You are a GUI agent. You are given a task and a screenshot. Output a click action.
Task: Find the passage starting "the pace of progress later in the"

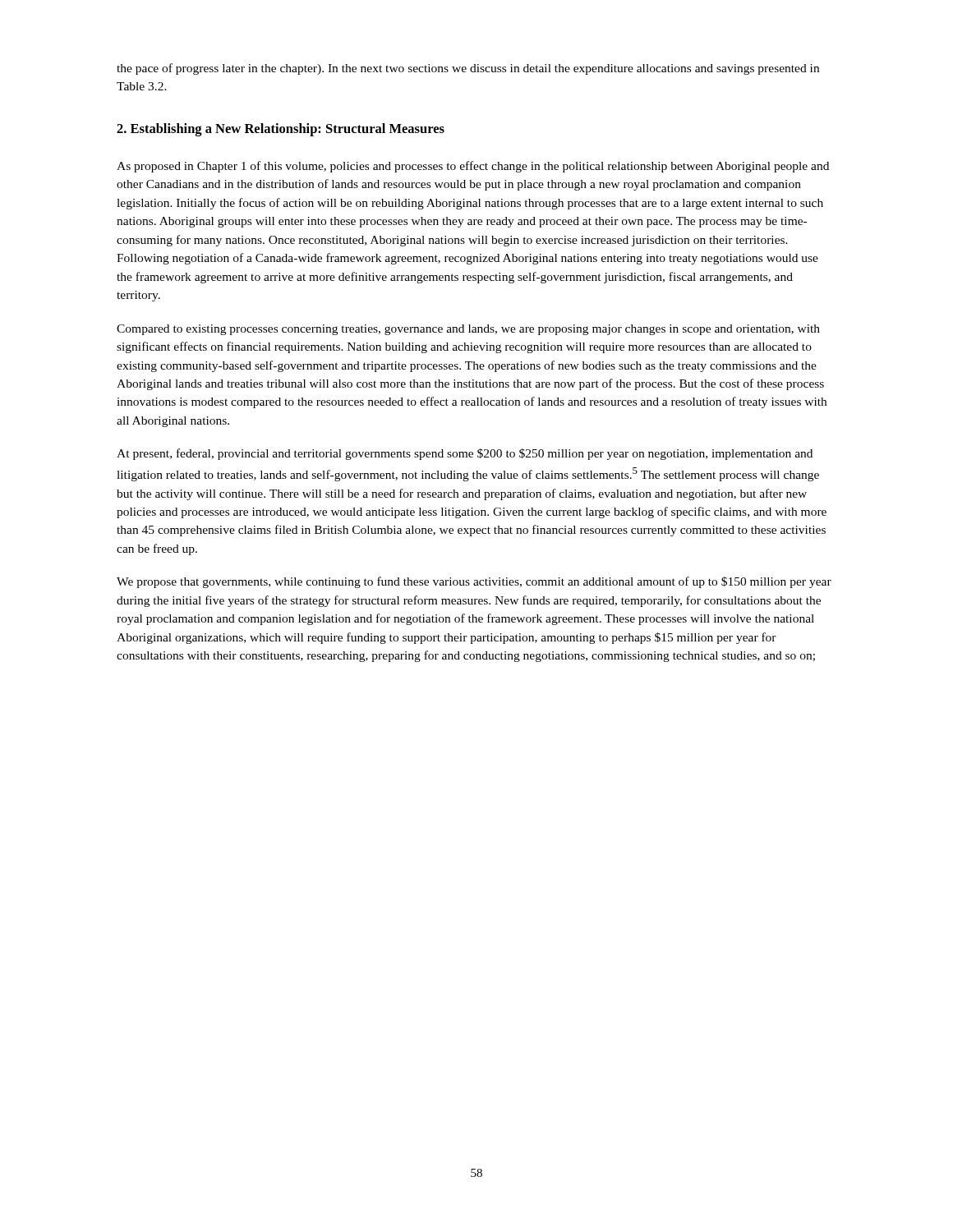pyautogui.click(x=476, y=78)
